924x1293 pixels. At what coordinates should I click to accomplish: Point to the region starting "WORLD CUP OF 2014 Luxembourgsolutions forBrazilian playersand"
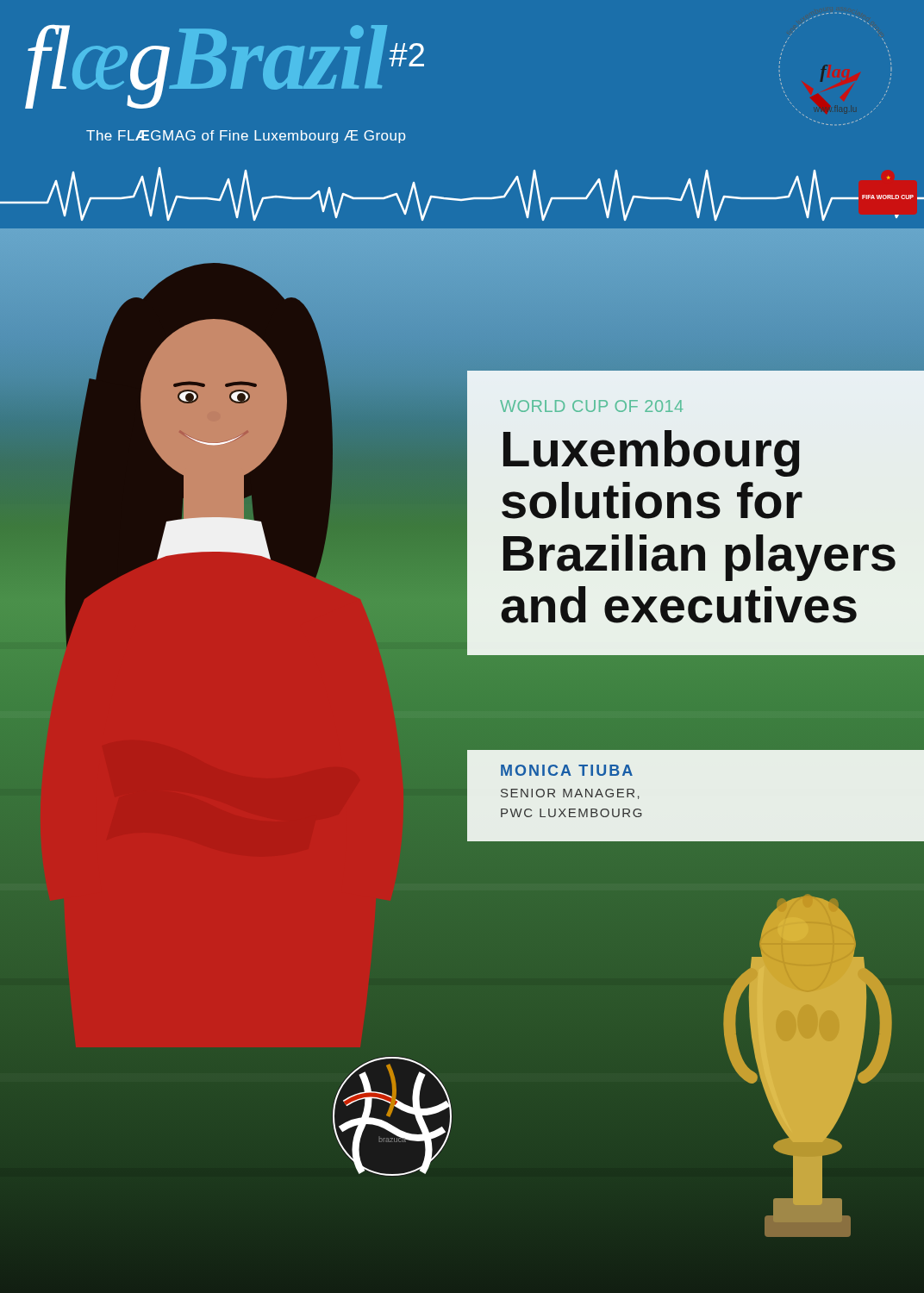(x=696, y=513)
